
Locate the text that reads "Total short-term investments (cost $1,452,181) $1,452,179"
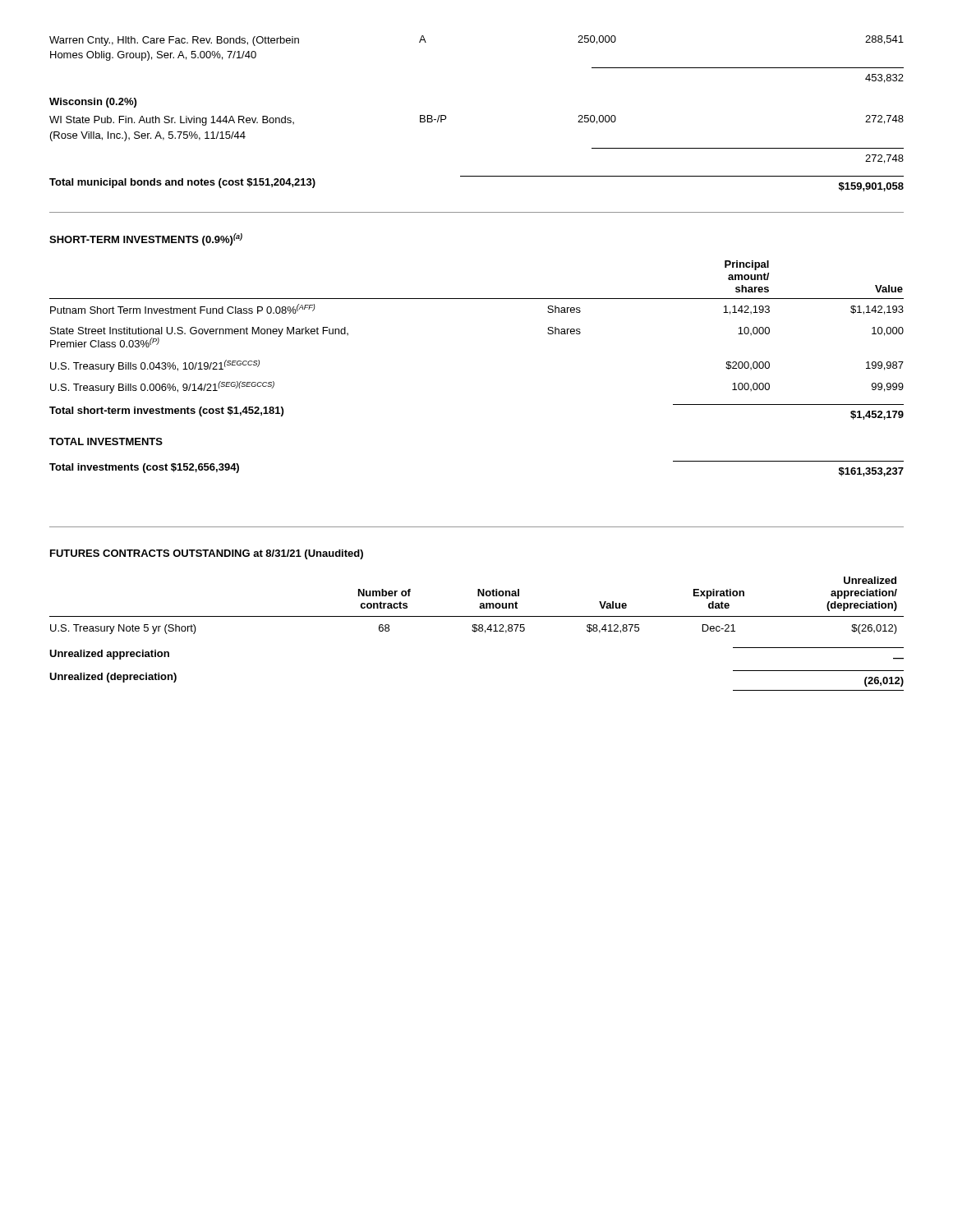tap(169, 413)
